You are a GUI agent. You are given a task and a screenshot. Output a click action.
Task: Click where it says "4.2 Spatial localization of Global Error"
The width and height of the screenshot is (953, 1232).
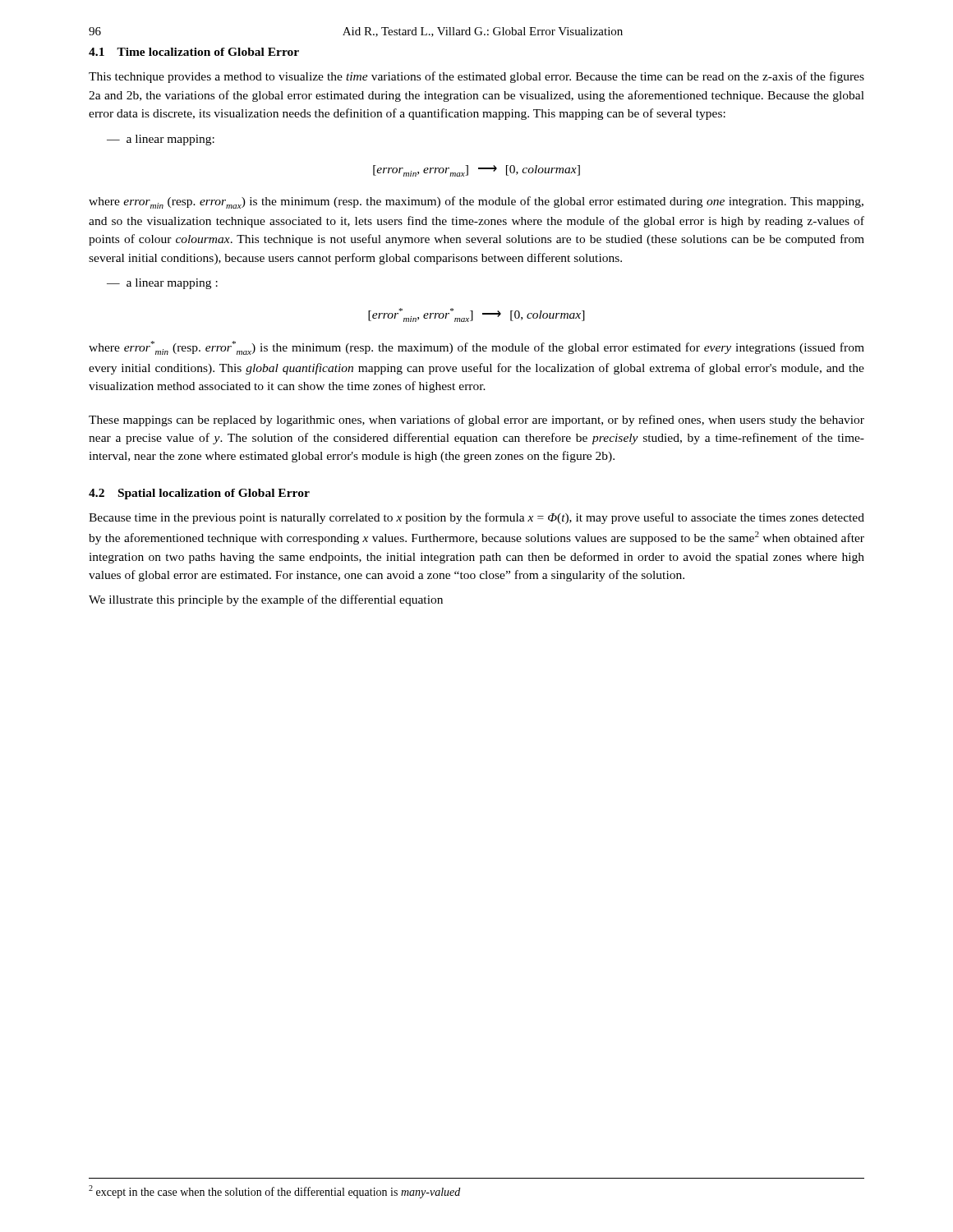tap(199, 492)
